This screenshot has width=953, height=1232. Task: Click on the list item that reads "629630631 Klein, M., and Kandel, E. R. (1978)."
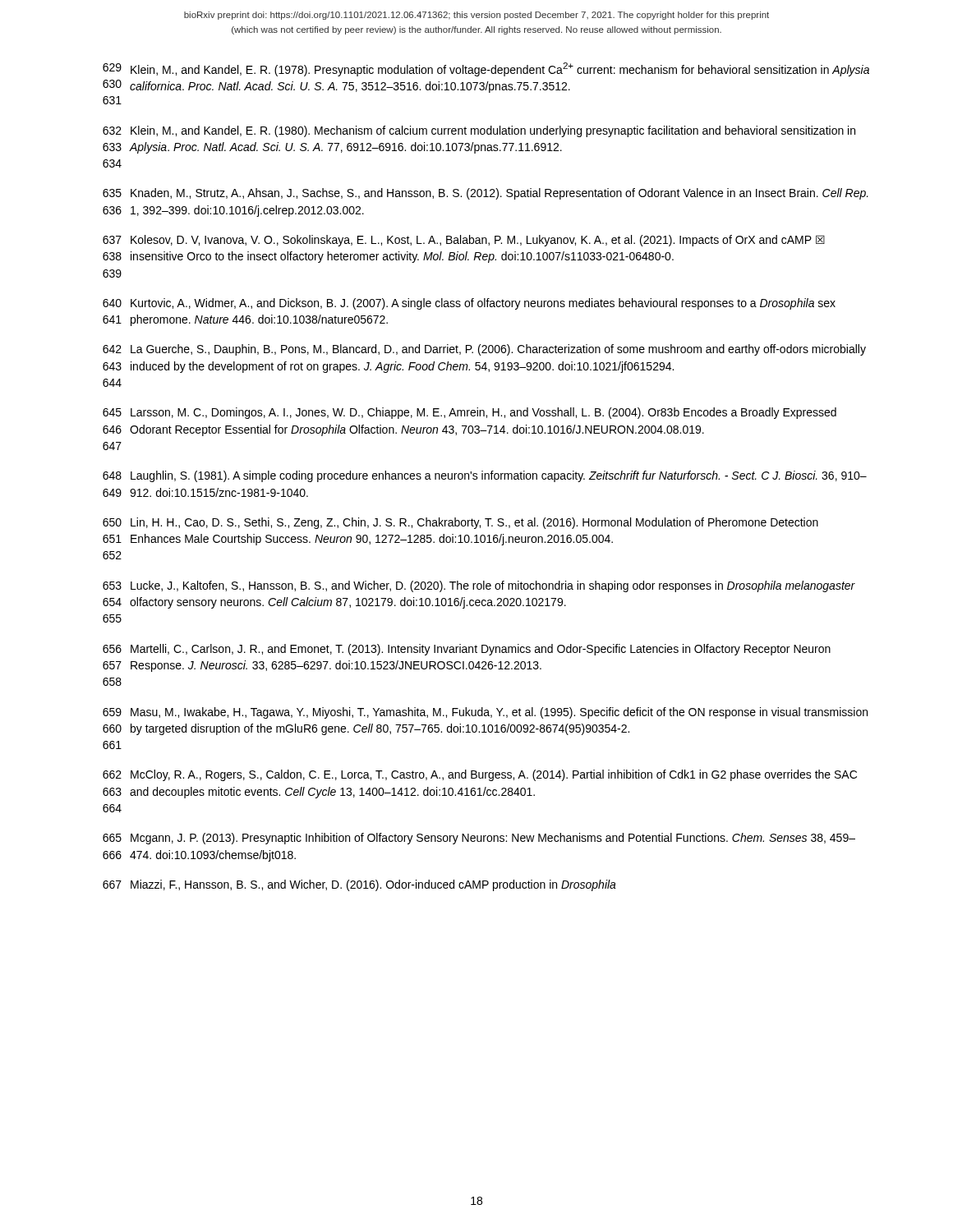click(x=476, y=84)
